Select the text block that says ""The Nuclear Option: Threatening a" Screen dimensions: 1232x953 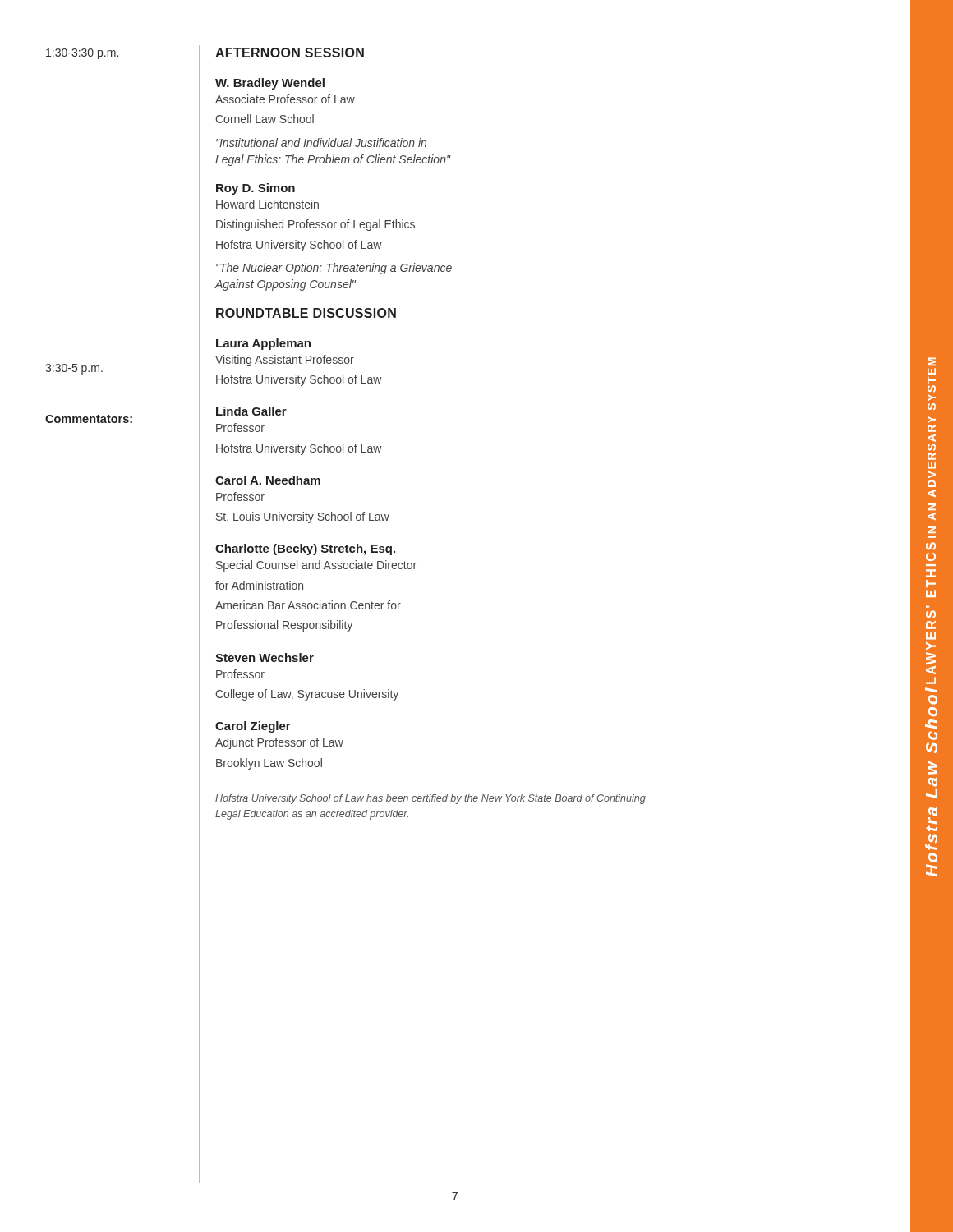click(334, 276)
